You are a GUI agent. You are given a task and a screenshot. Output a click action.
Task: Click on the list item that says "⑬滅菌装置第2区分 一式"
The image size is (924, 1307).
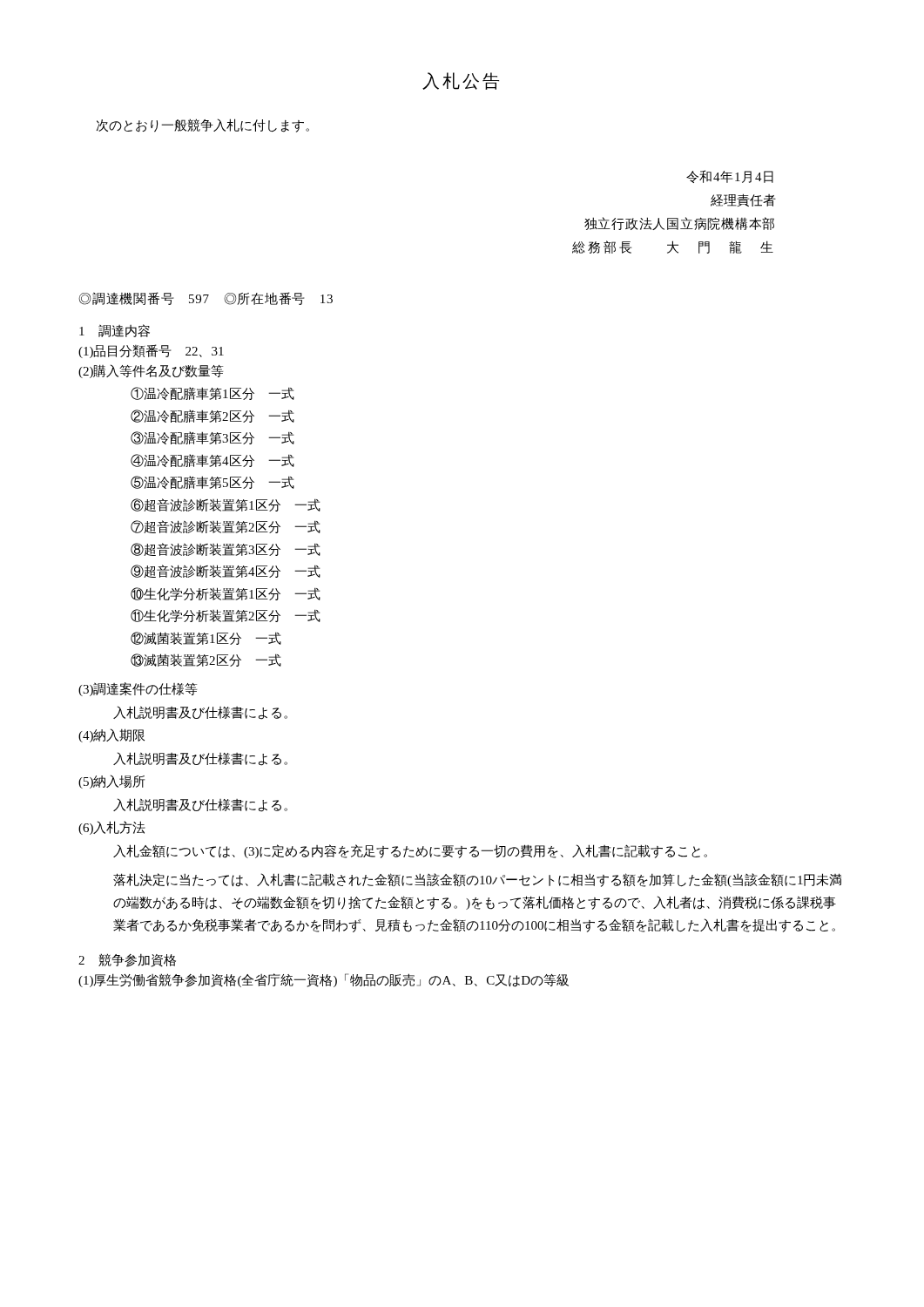206,660
